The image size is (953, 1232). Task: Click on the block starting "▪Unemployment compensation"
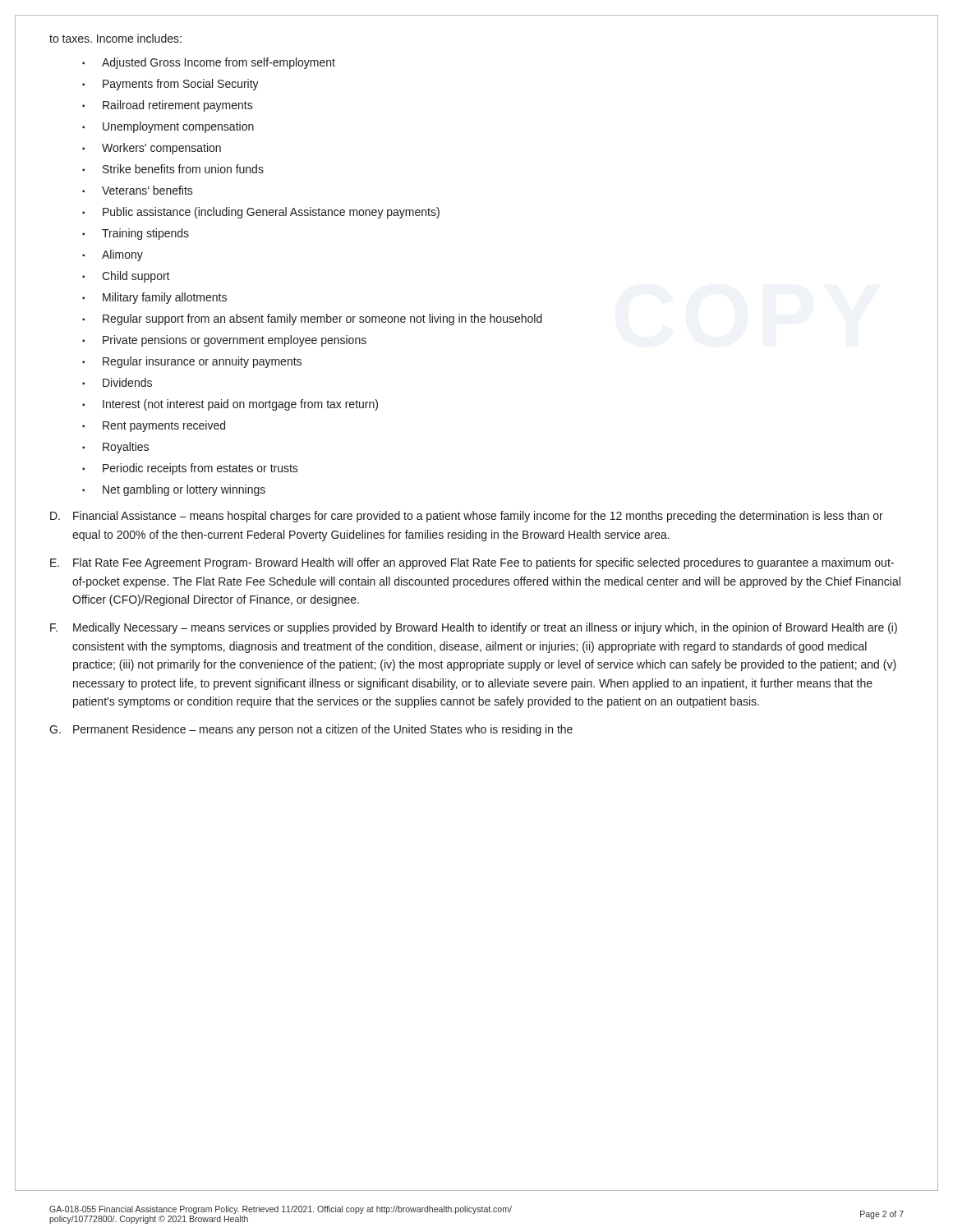pos(168,127)
